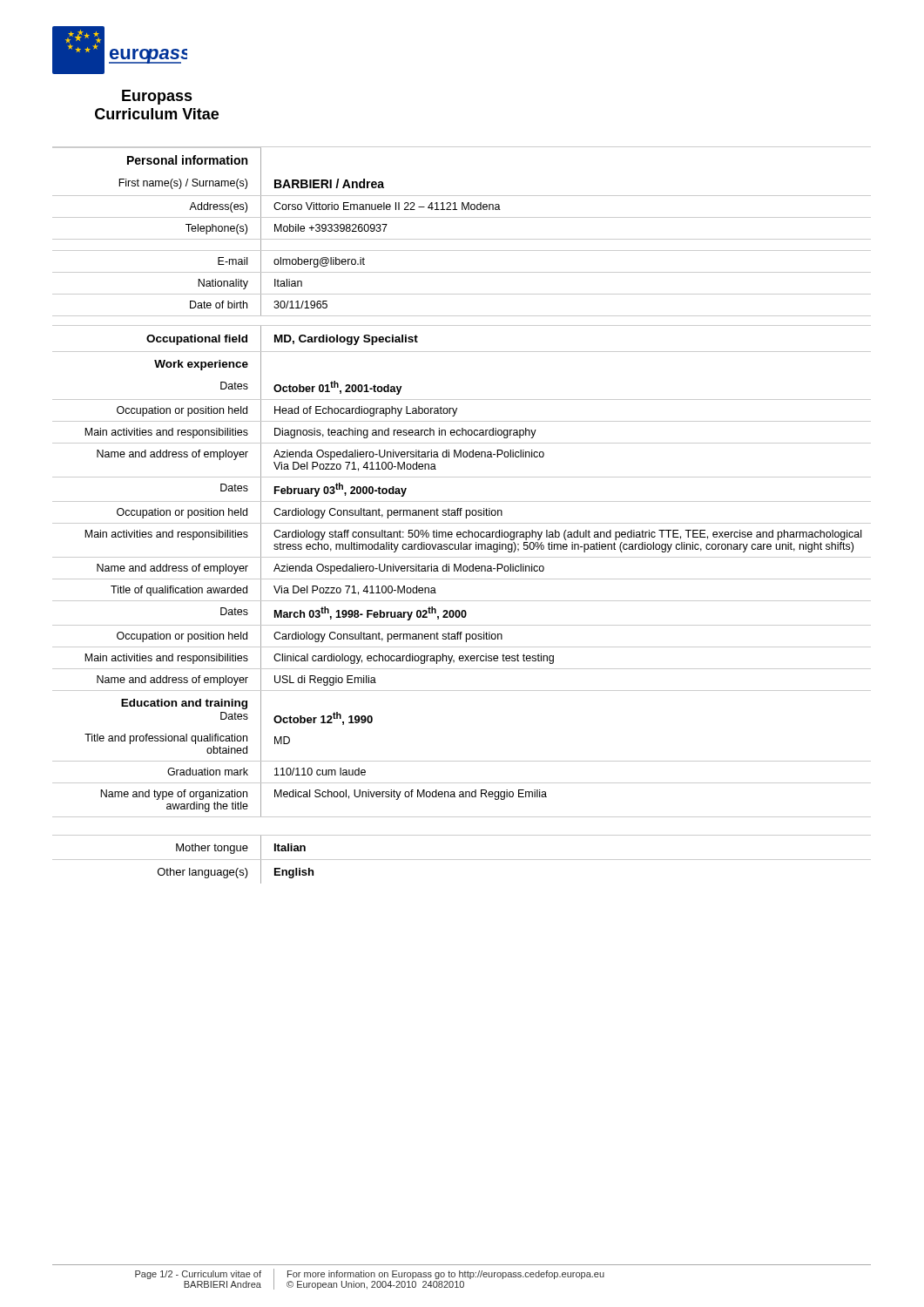Find the title that says "Europass Curriculum Vitae"
Image resolution: width=924 pixels, height=1307 pixels.
pyautogui.click(x=157, y=105)
